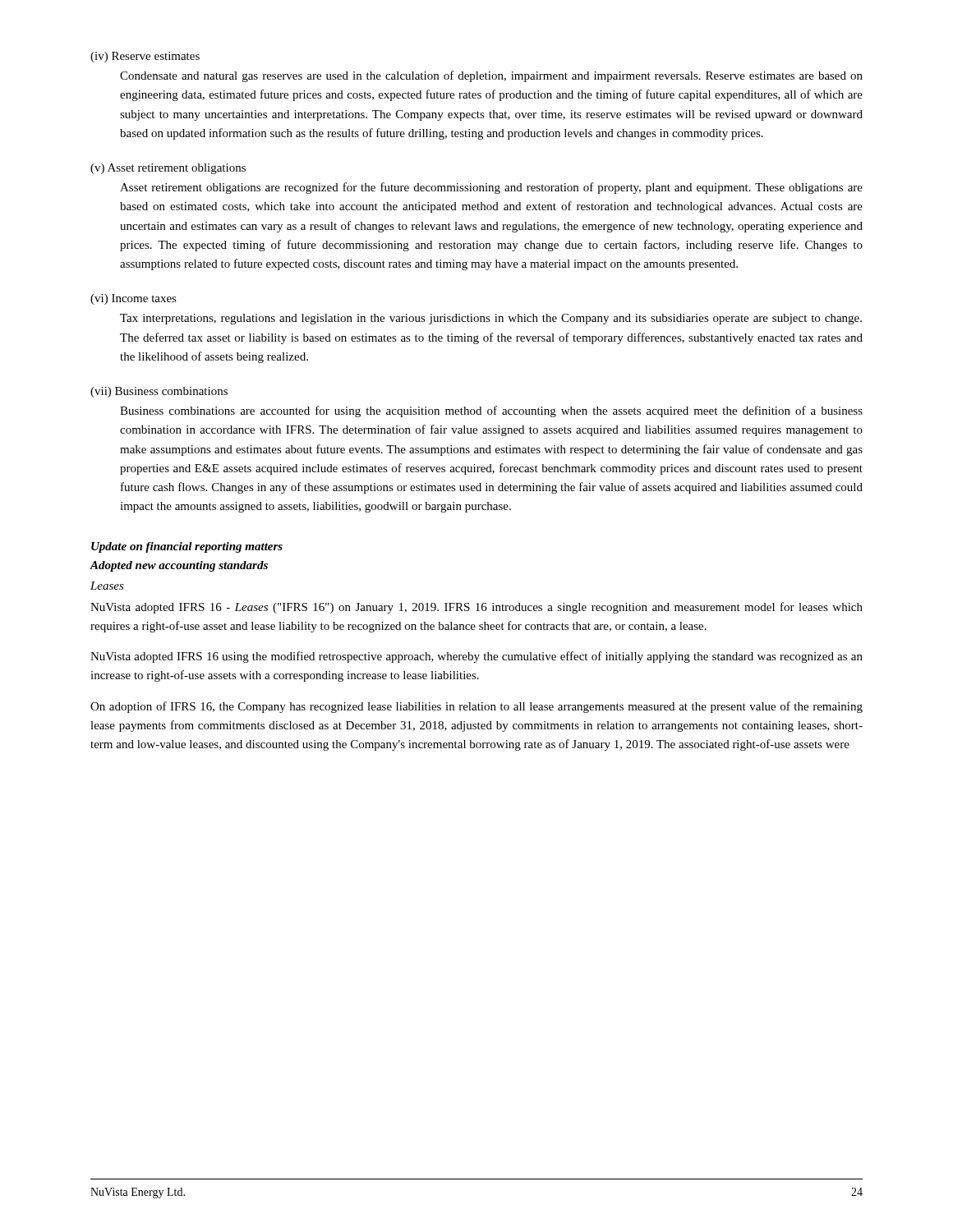Point to the block starting "(iv) Reserve estimates"
This screenshot has width=953, height=1232.
(145, 56)
